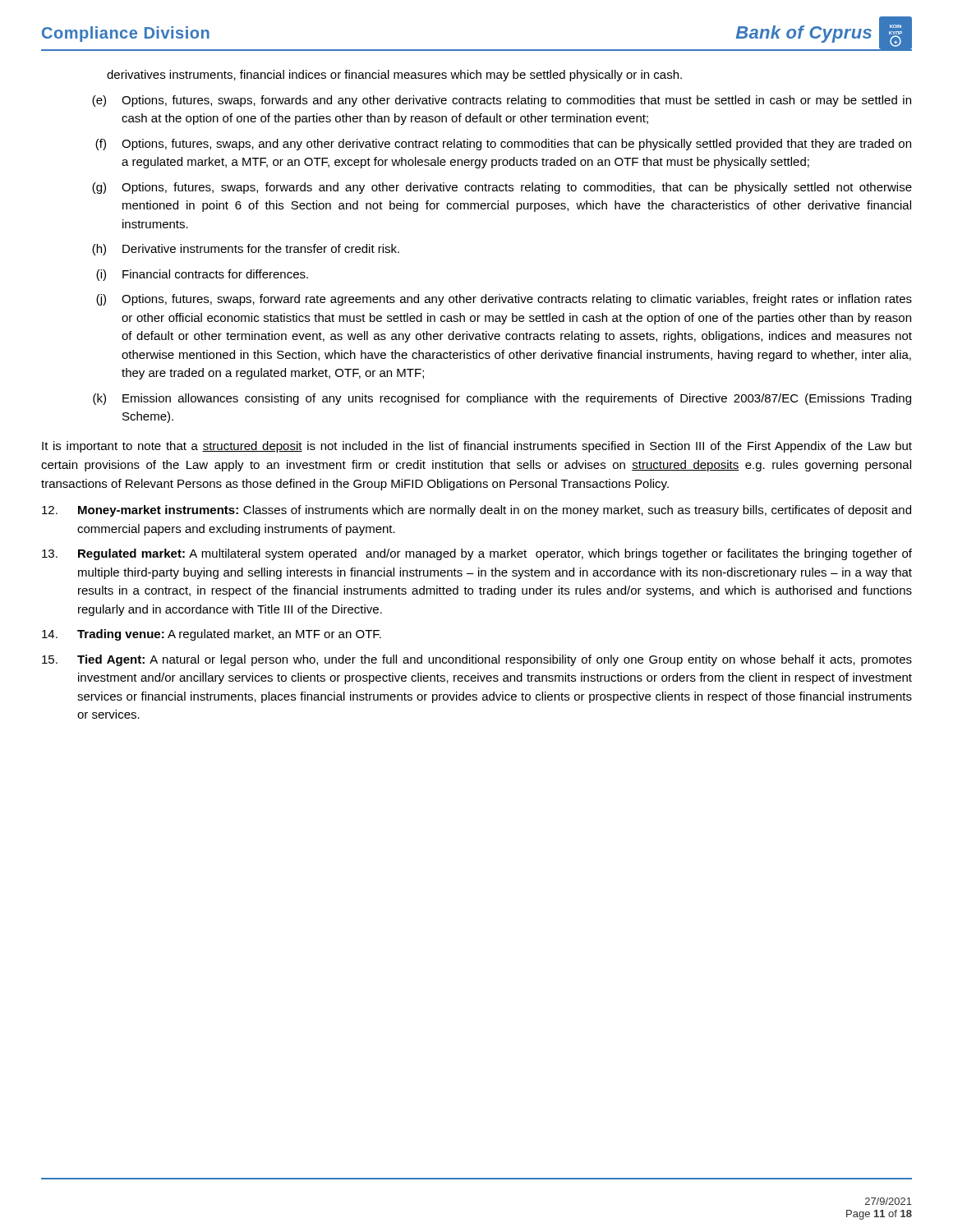This screenshot has width=953, height=1232.
Task: Select the list item that reads "(h) Derivative instruments for"
Action: [246, 250]
